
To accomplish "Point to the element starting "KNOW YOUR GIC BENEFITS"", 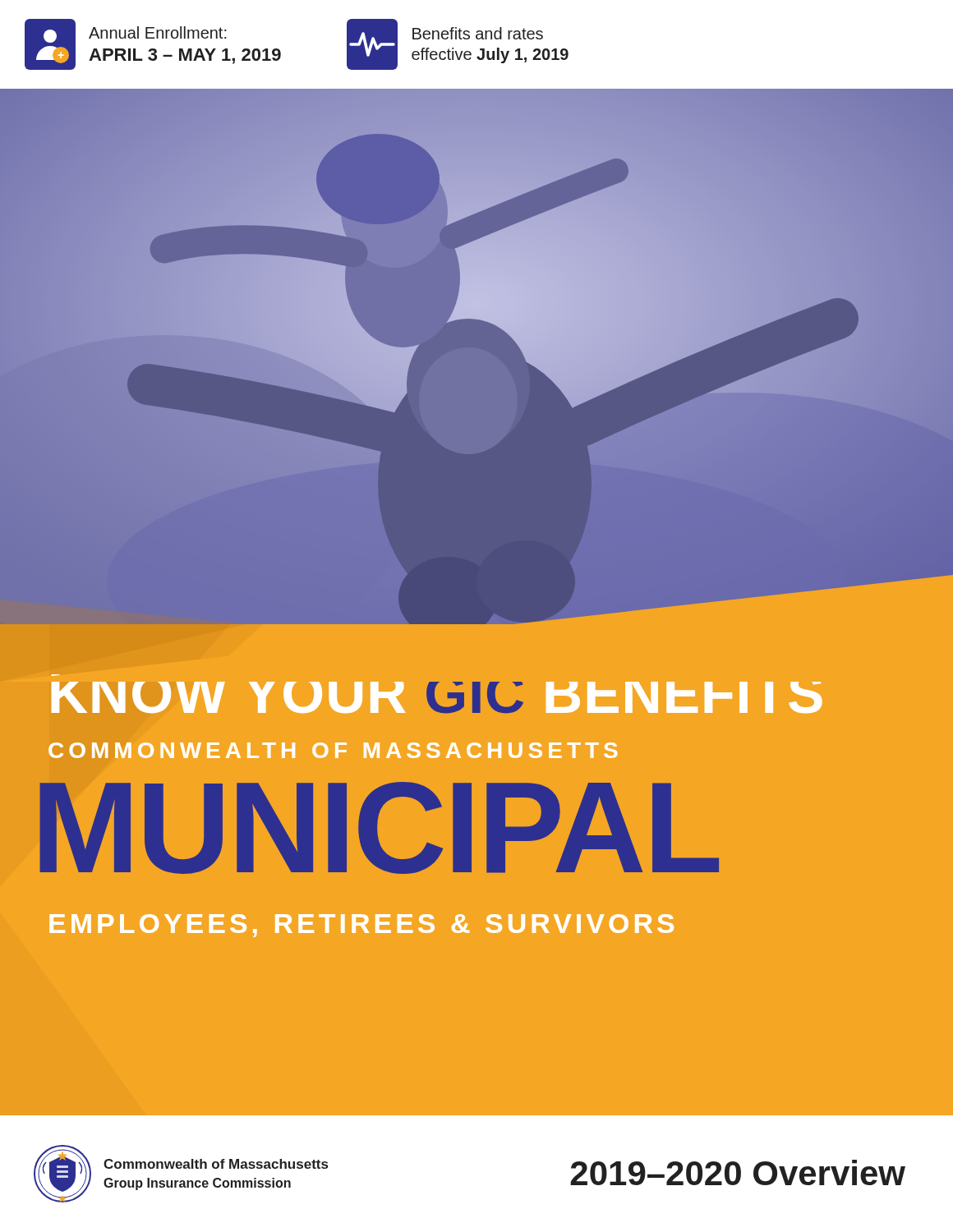I will pyautogui.click(x=436, y=693).
